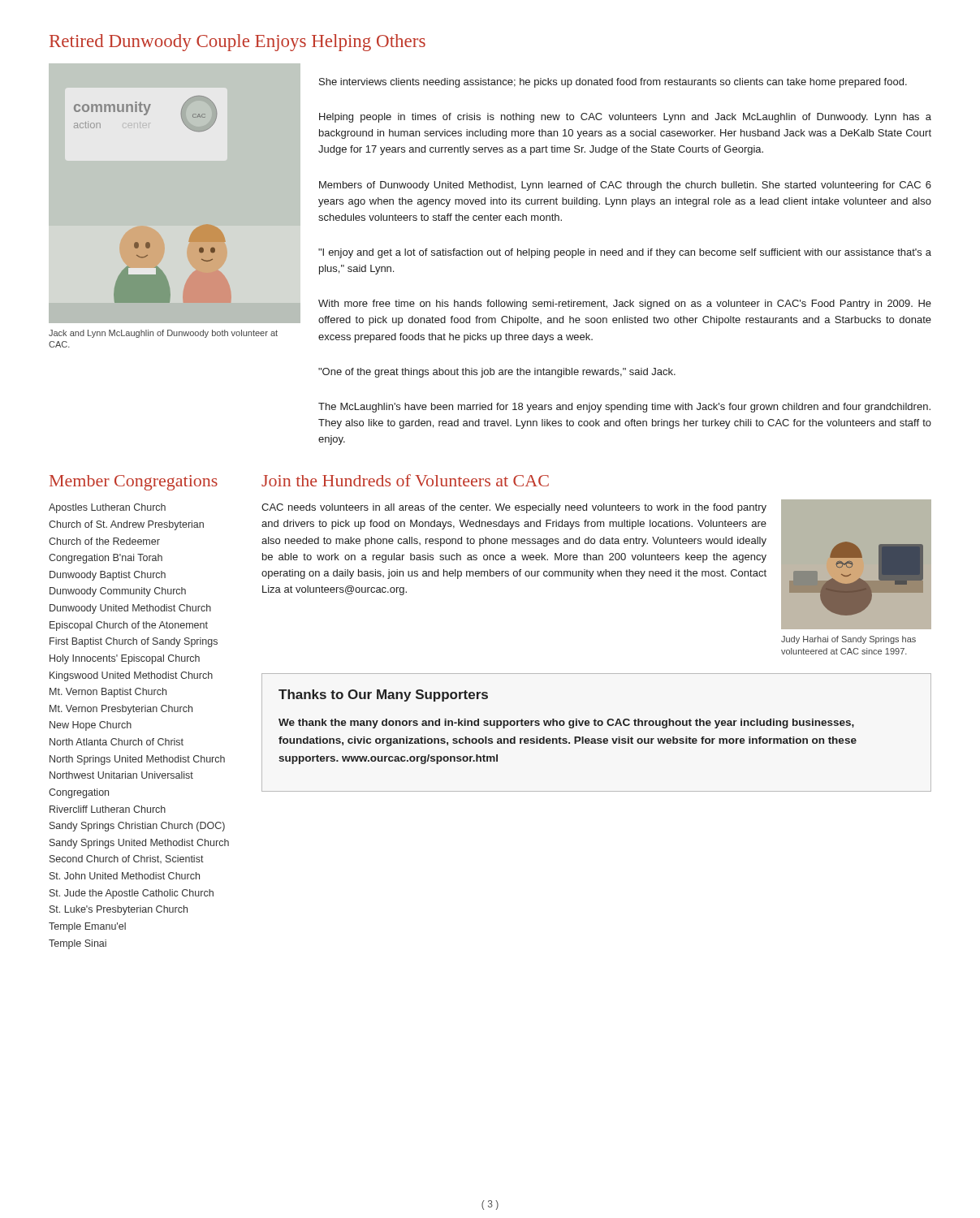Point to "Dunwoody Baptist Church"
The image size is (980, 1218).
107,575
